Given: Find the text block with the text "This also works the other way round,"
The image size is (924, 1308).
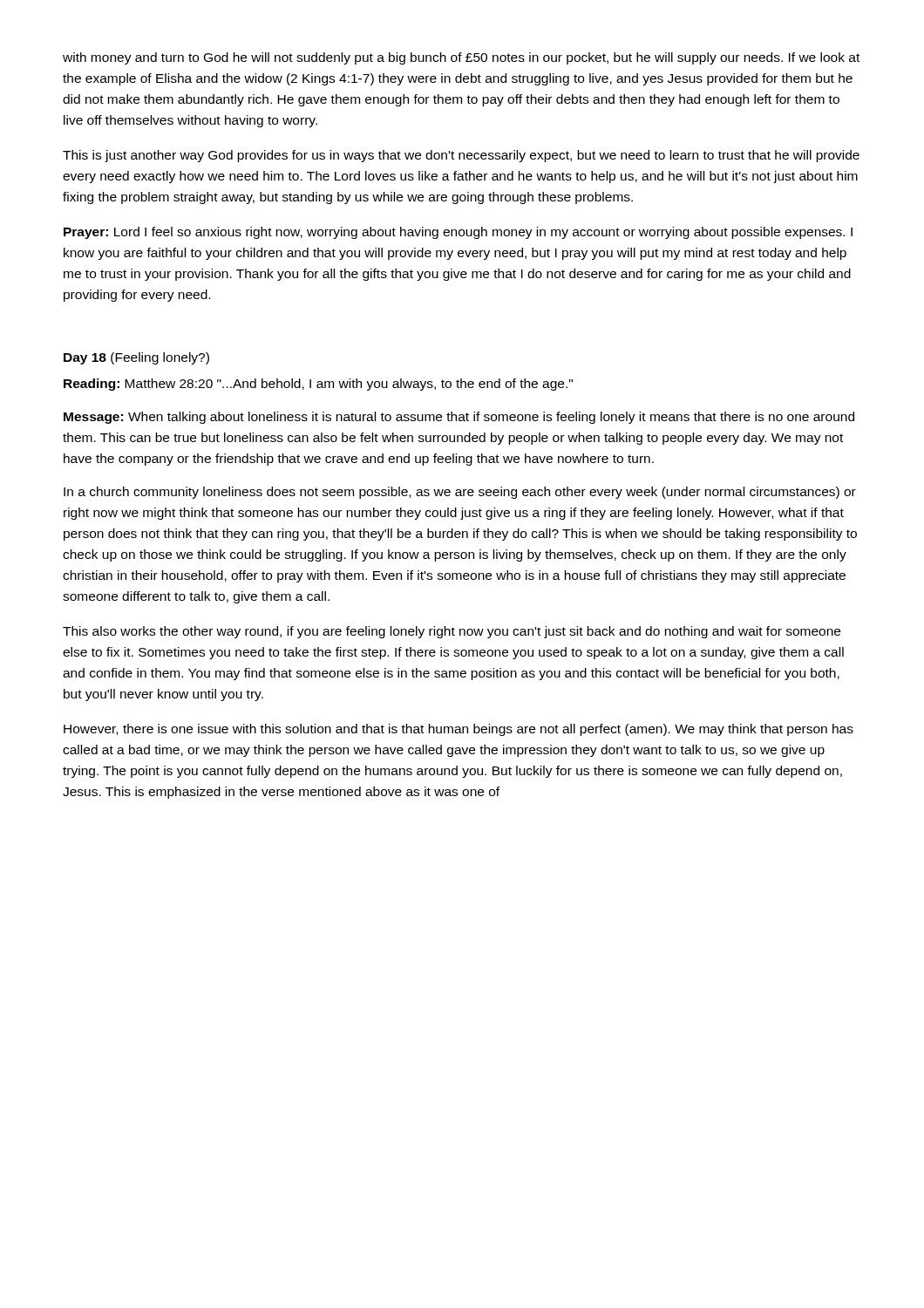Looking at the screenshot, I should pyautogui.click(x=454, y=663).
